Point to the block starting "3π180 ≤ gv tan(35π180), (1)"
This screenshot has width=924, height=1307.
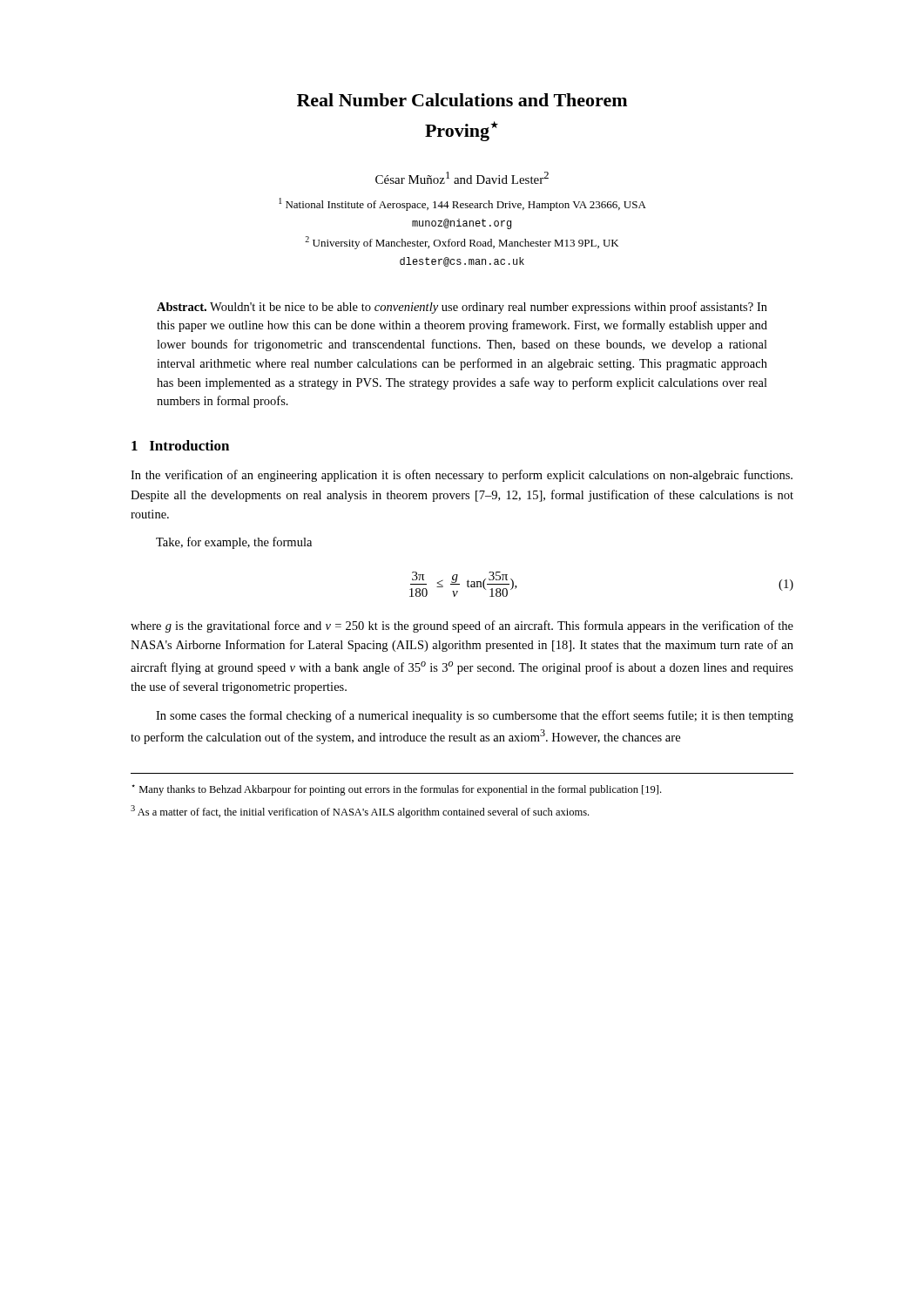[x=455, y=584]
